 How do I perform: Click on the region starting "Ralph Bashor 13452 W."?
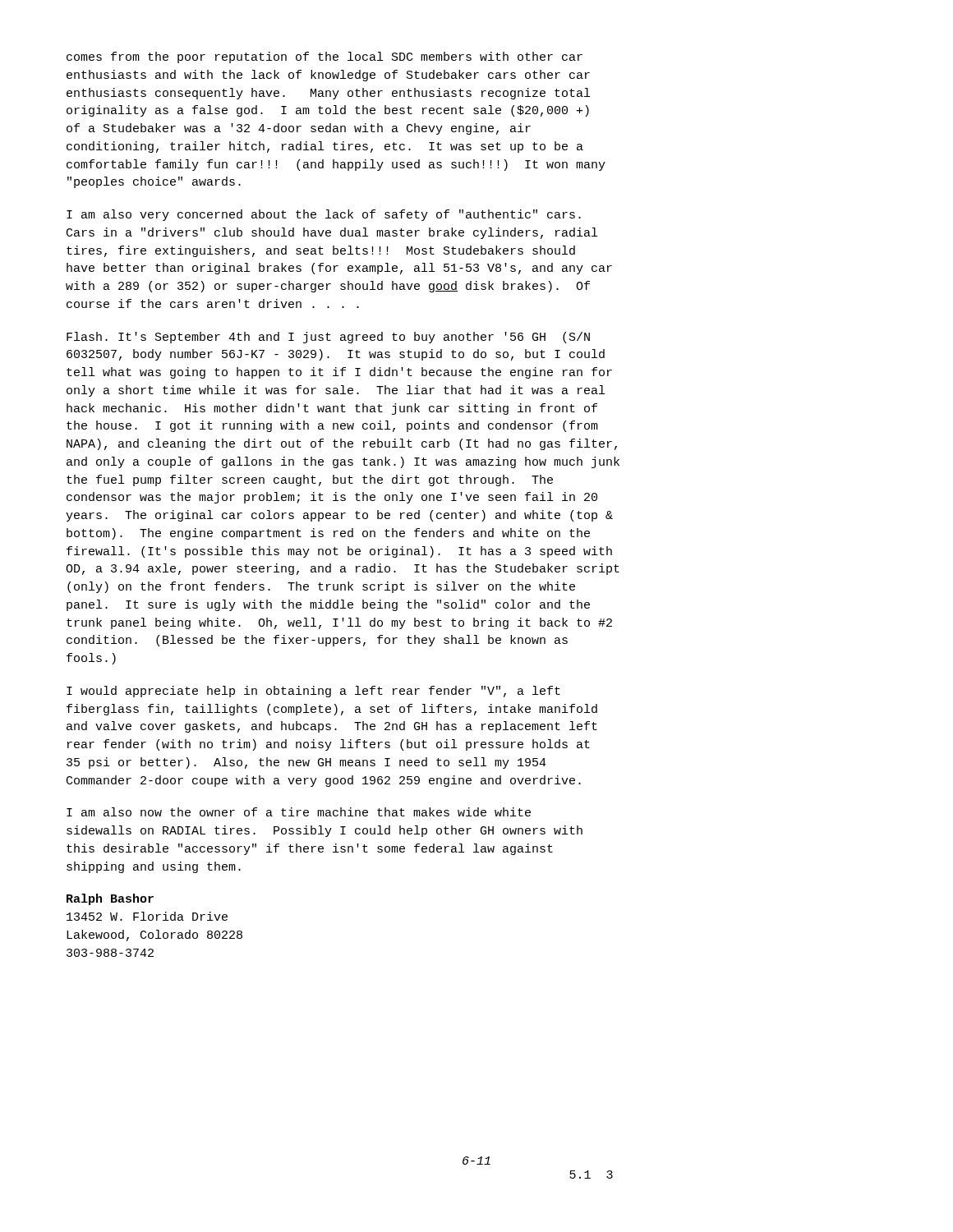(x=154, y=927)
